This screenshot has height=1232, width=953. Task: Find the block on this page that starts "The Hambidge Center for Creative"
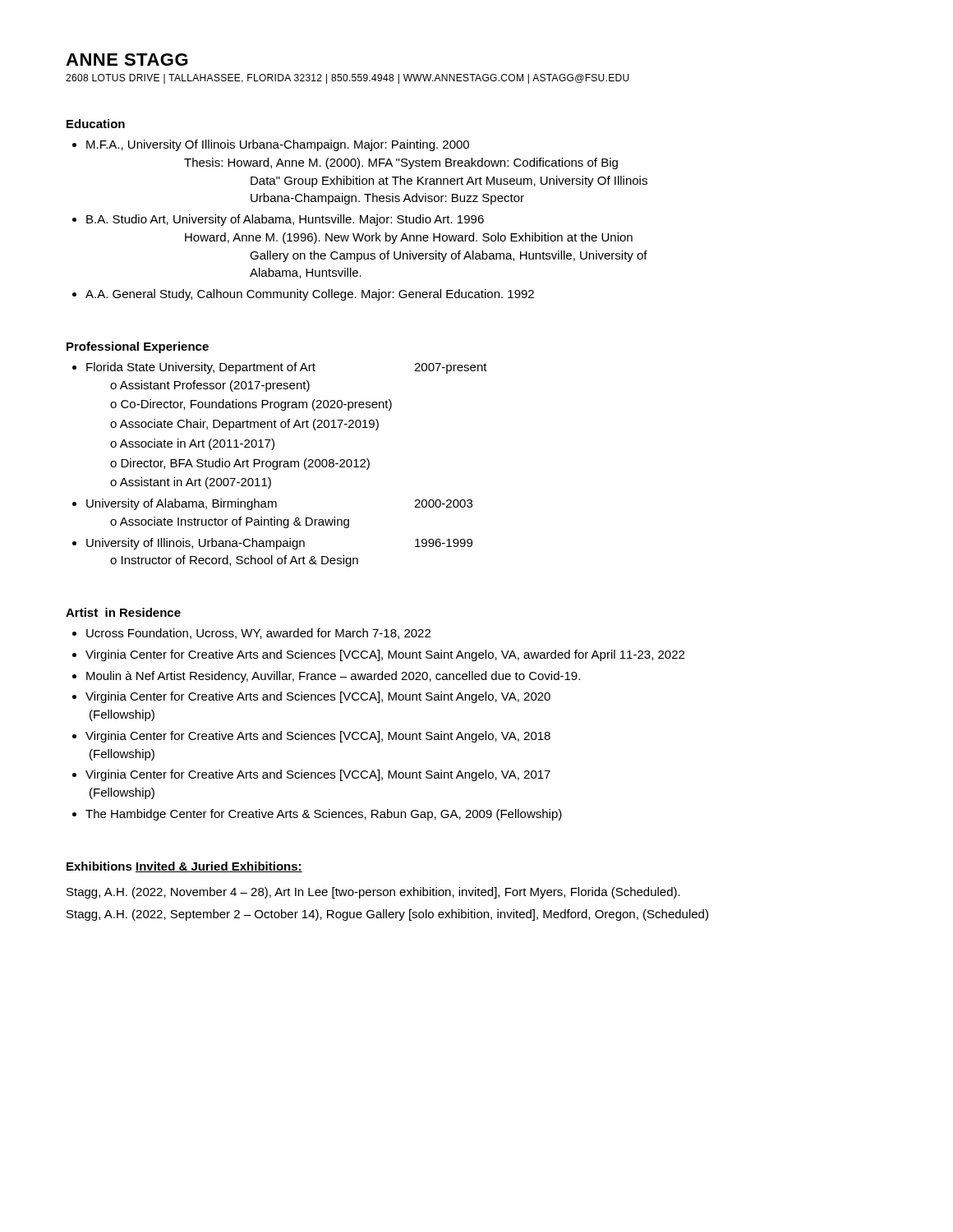(x=486, y=814)
